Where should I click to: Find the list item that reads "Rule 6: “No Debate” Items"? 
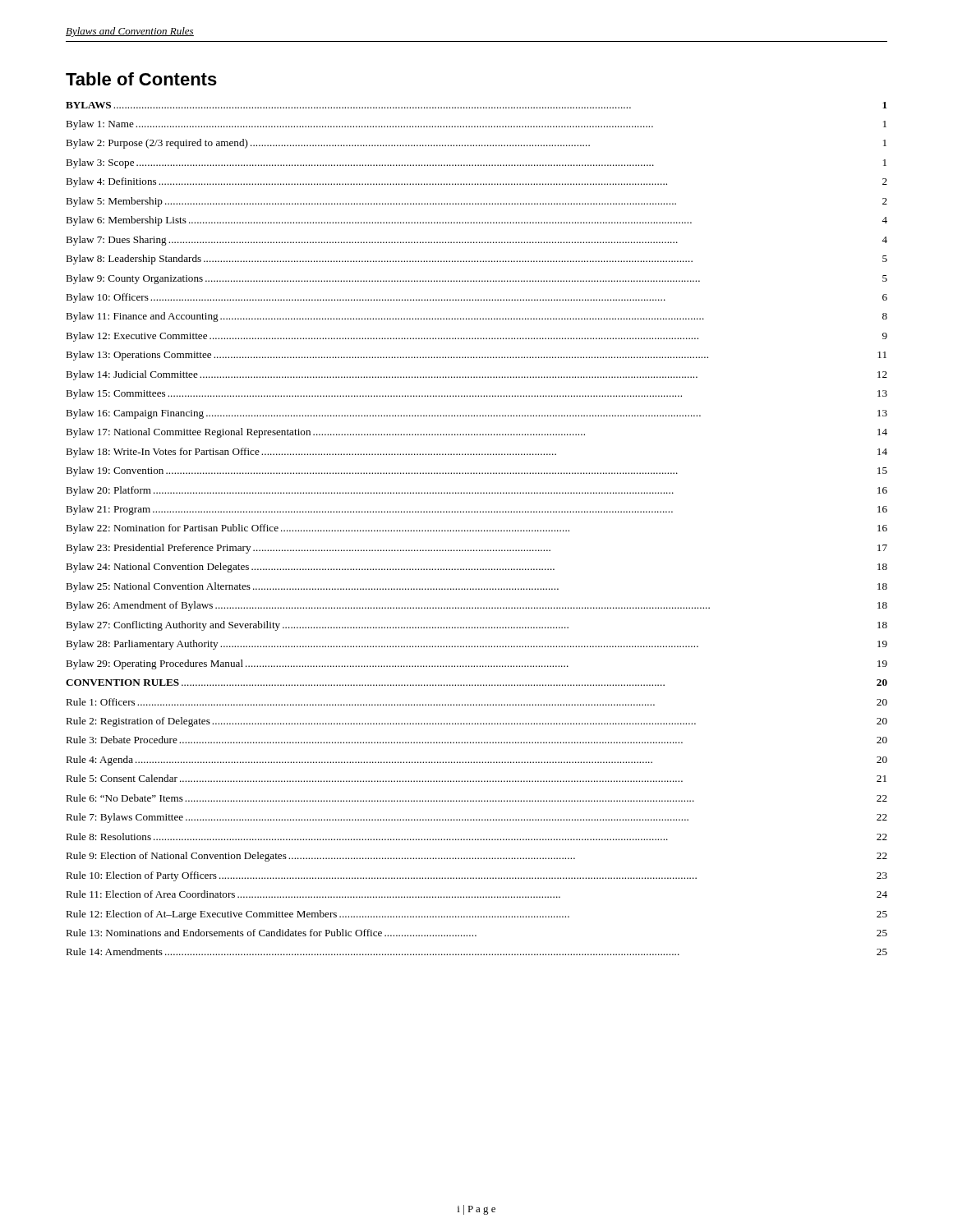476,798
